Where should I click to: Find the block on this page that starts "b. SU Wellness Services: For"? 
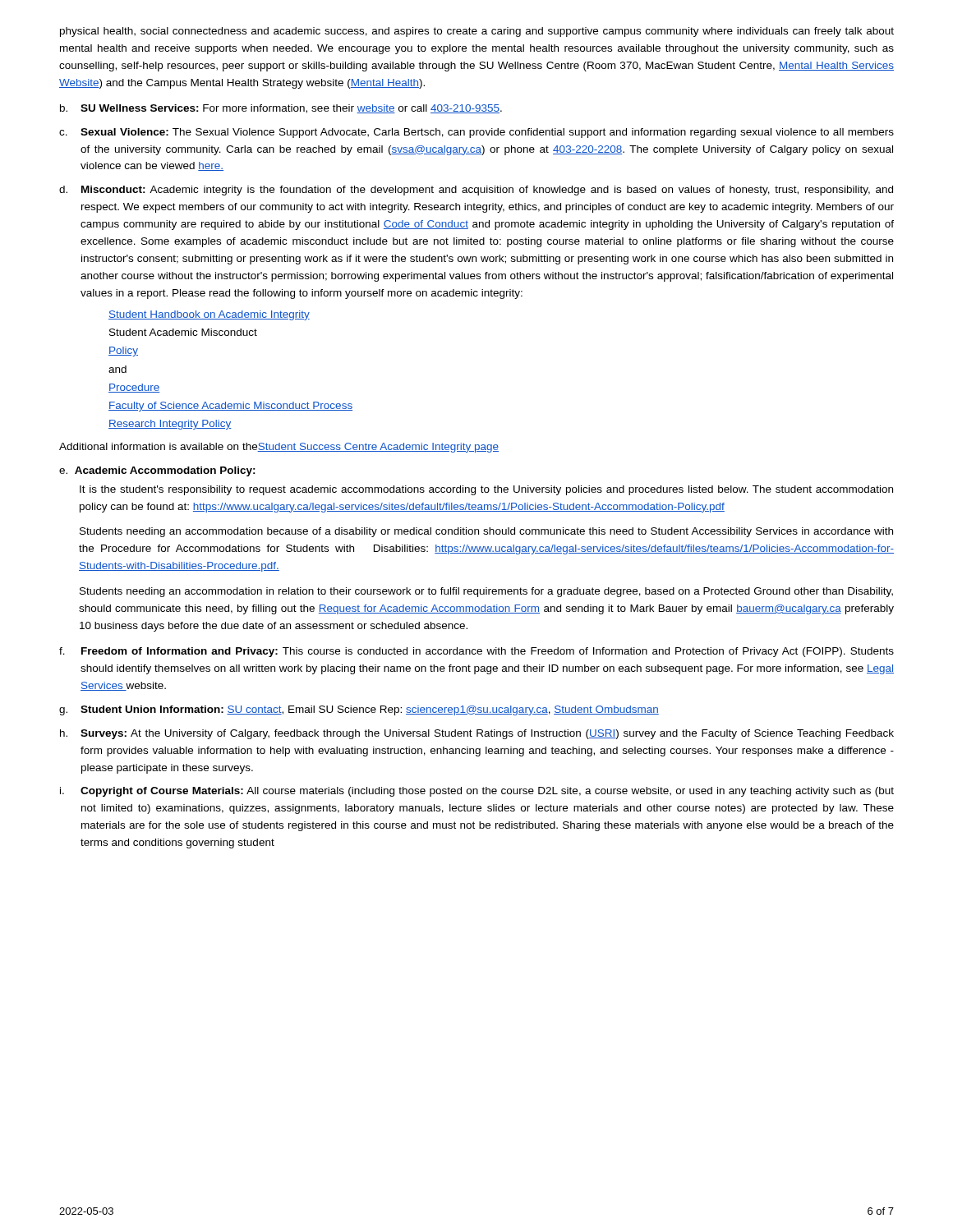(x=476, y=109)
